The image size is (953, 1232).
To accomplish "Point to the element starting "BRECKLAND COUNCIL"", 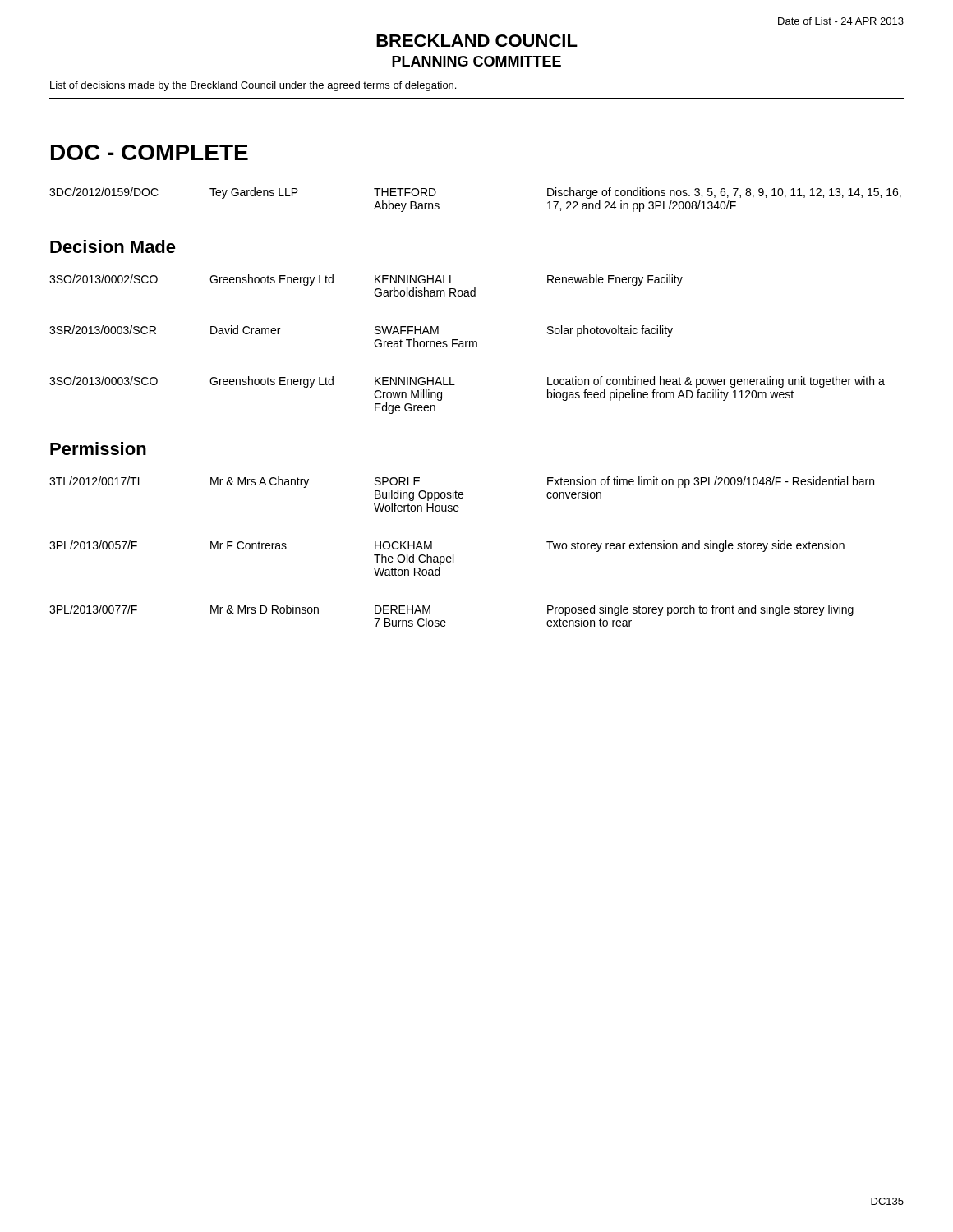I will coord(476,41).
